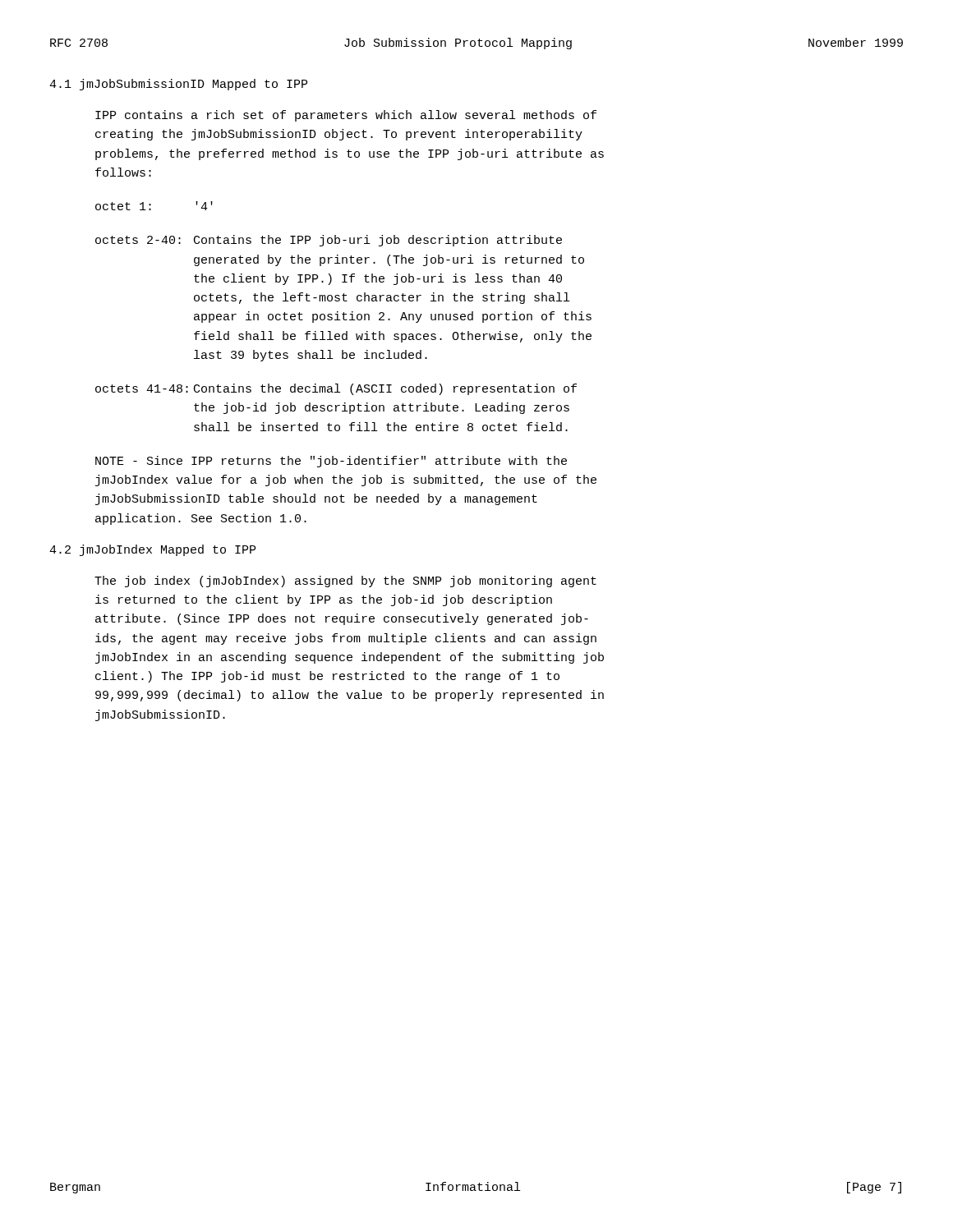Select the region starting "octet 1: '4'"

(x=155, y=208)
